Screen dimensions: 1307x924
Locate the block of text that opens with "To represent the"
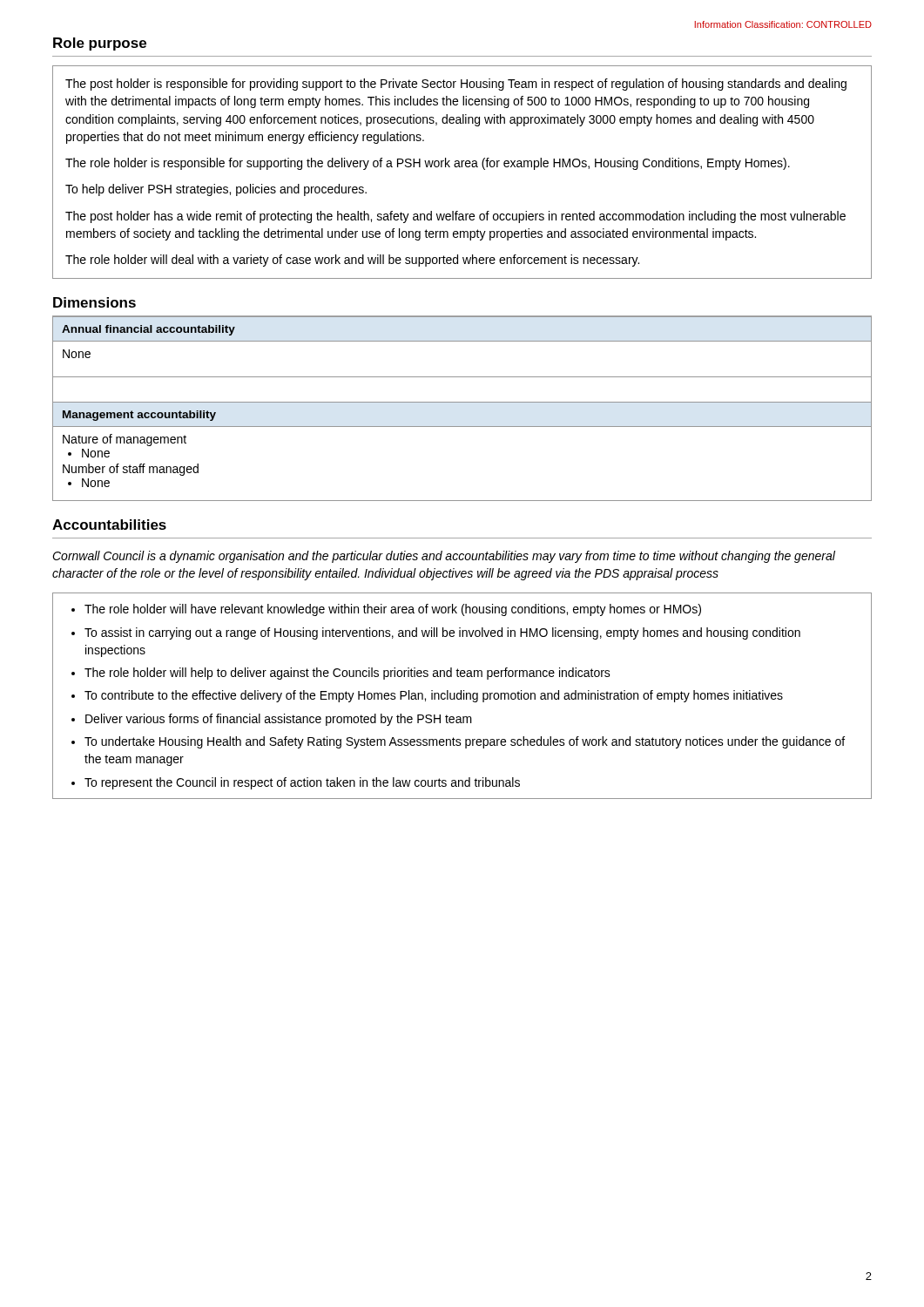point(302,782)
